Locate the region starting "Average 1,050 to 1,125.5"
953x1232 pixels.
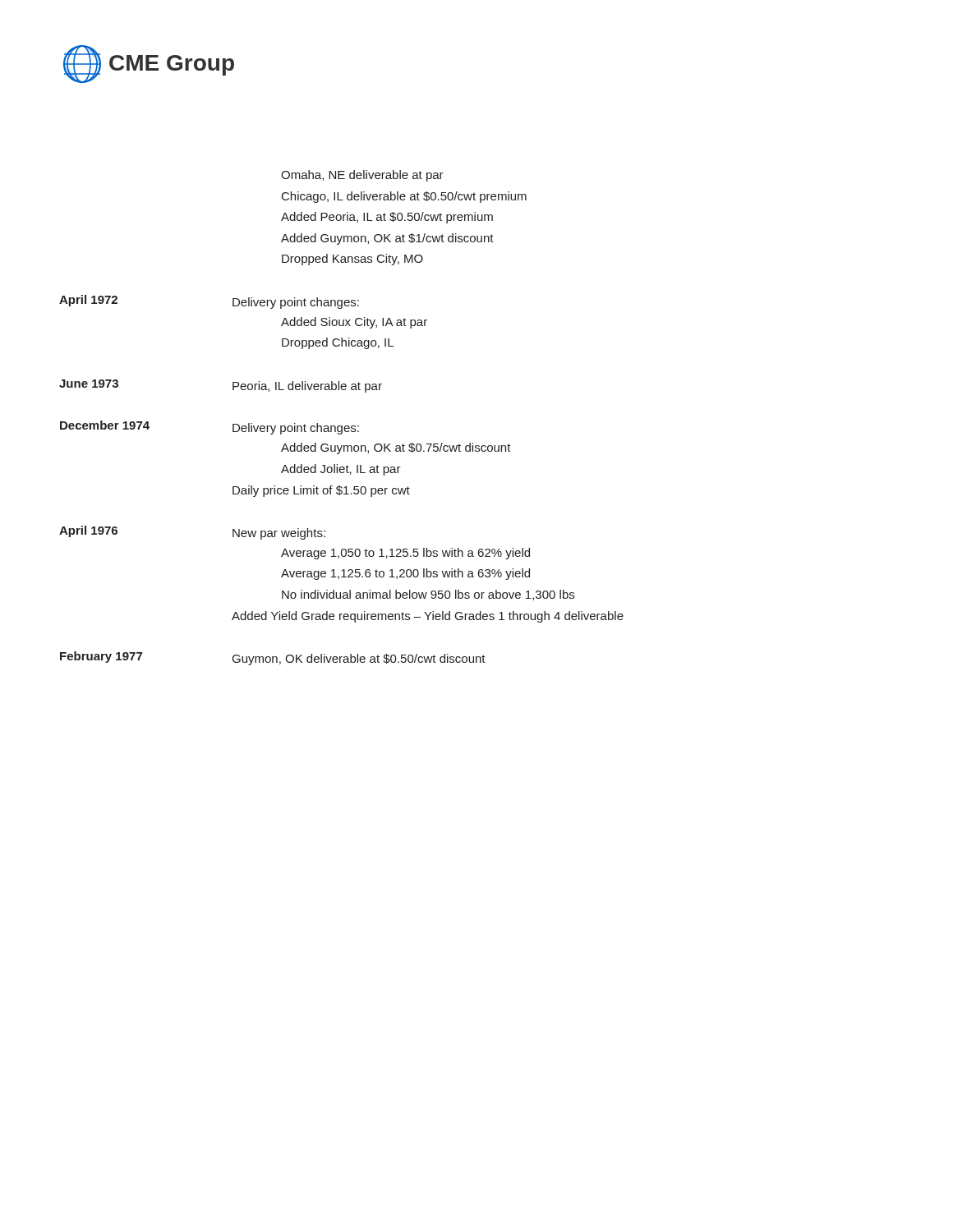click(406, 552)
